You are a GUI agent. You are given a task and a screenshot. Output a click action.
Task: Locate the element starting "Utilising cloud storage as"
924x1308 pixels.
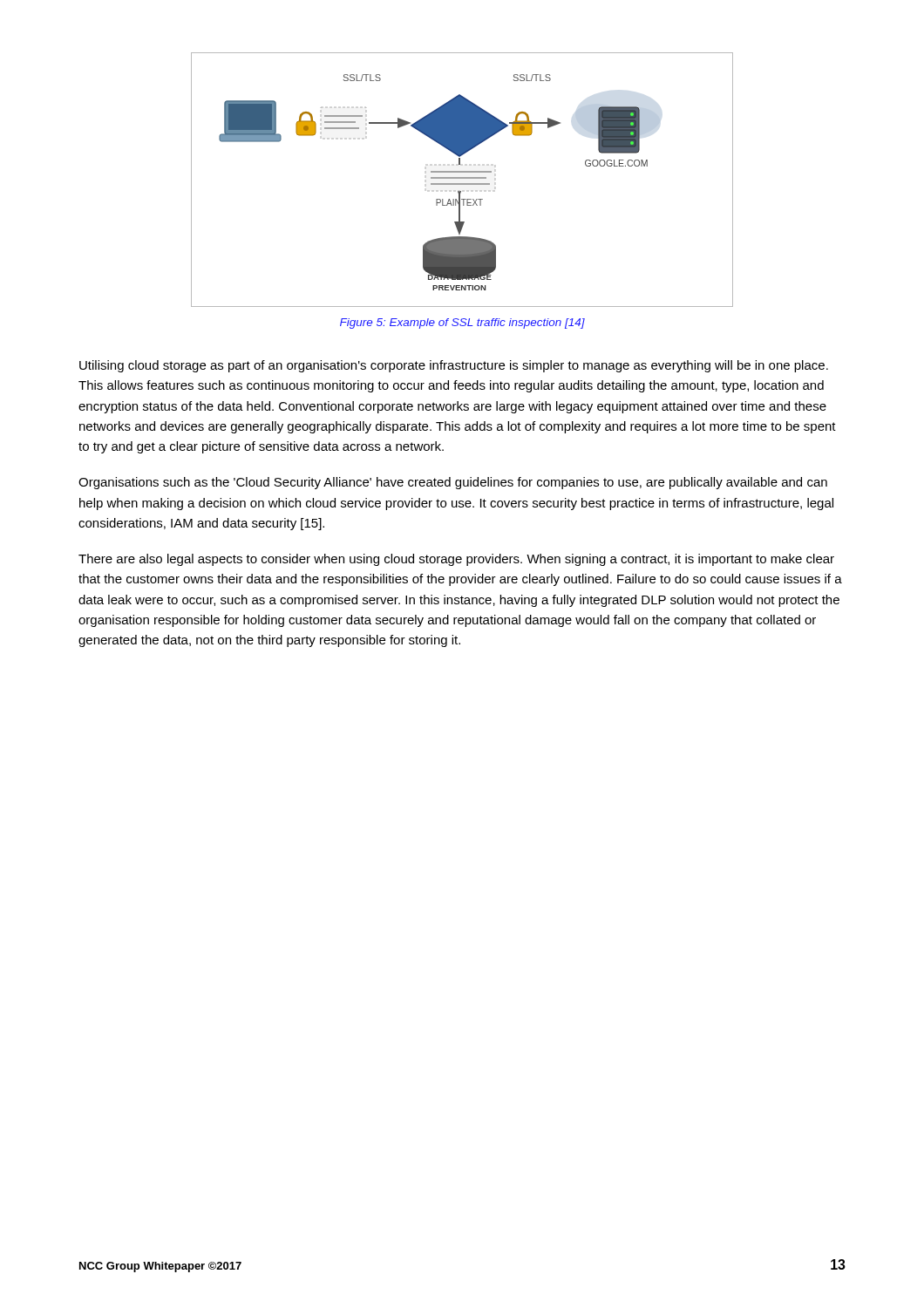[x=457, y=405]
